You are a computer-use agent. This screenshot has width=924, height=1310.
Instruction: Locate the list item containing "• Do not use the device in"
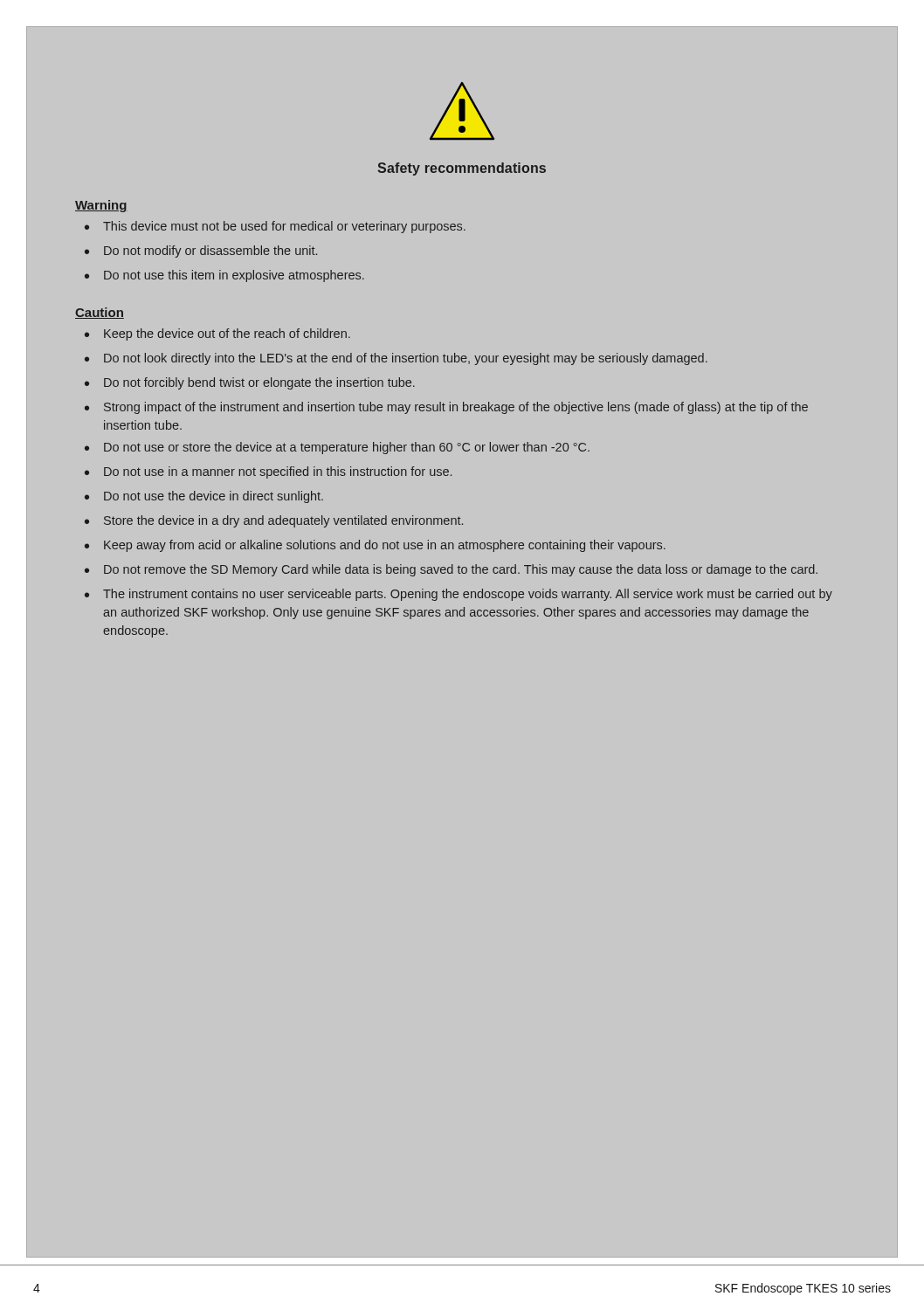coord(204,498)
